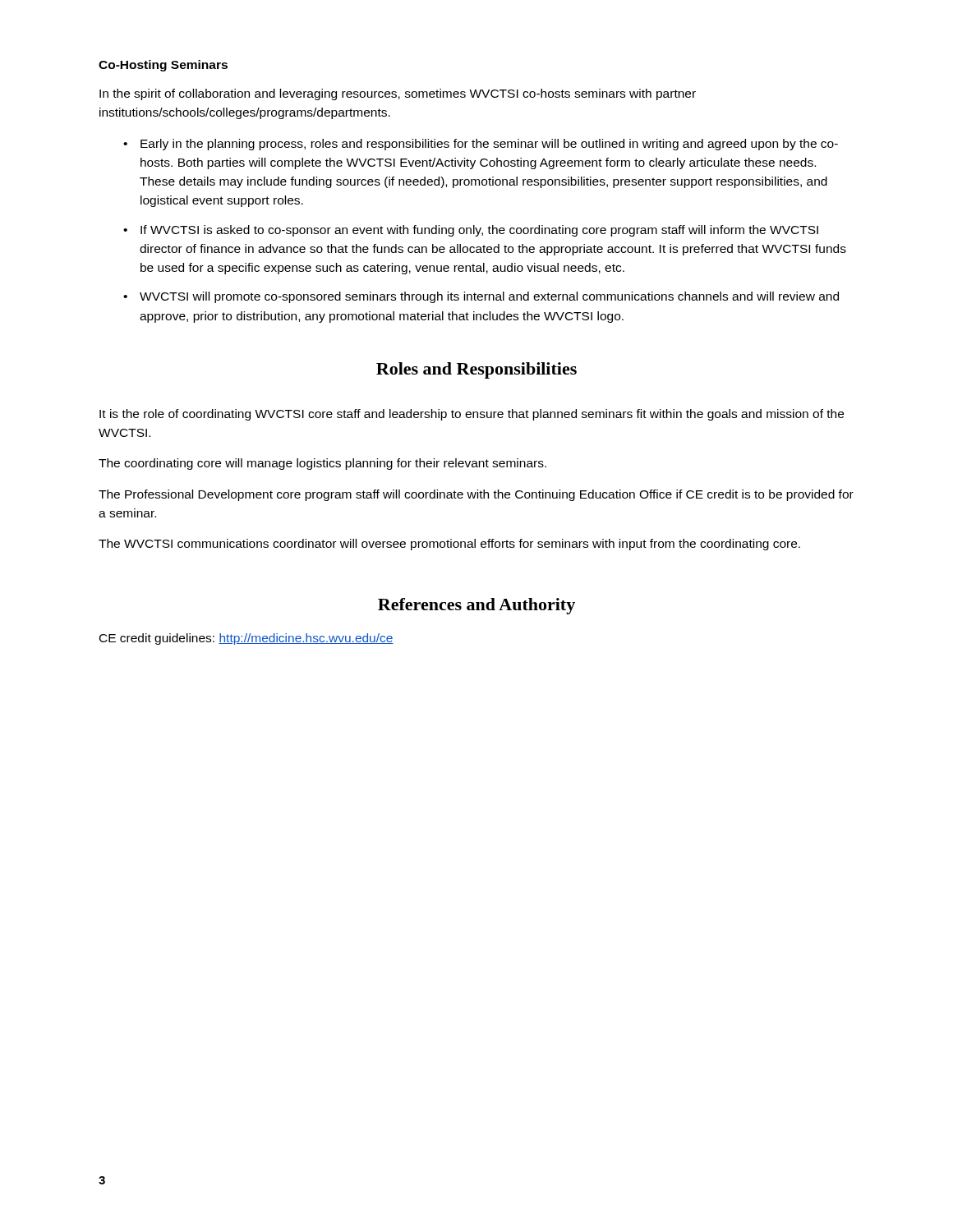Where is the passage that starts "WVCTSI will promote co-sponsored seminars through"?
This screenshot has height=1232, width=953.
coord(490,306)
